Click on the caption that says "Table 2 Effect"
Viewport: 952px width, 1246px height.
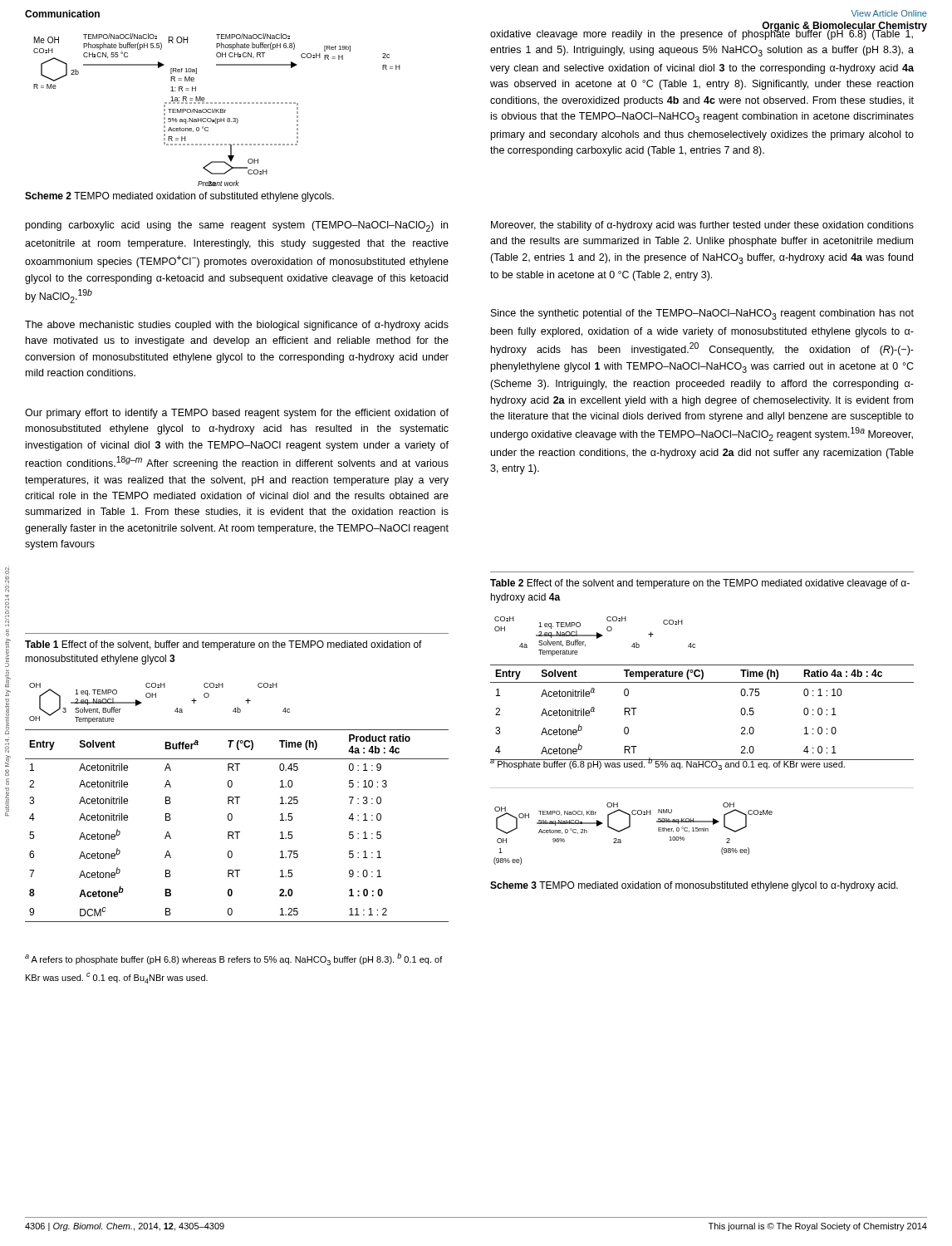[700, 590]
